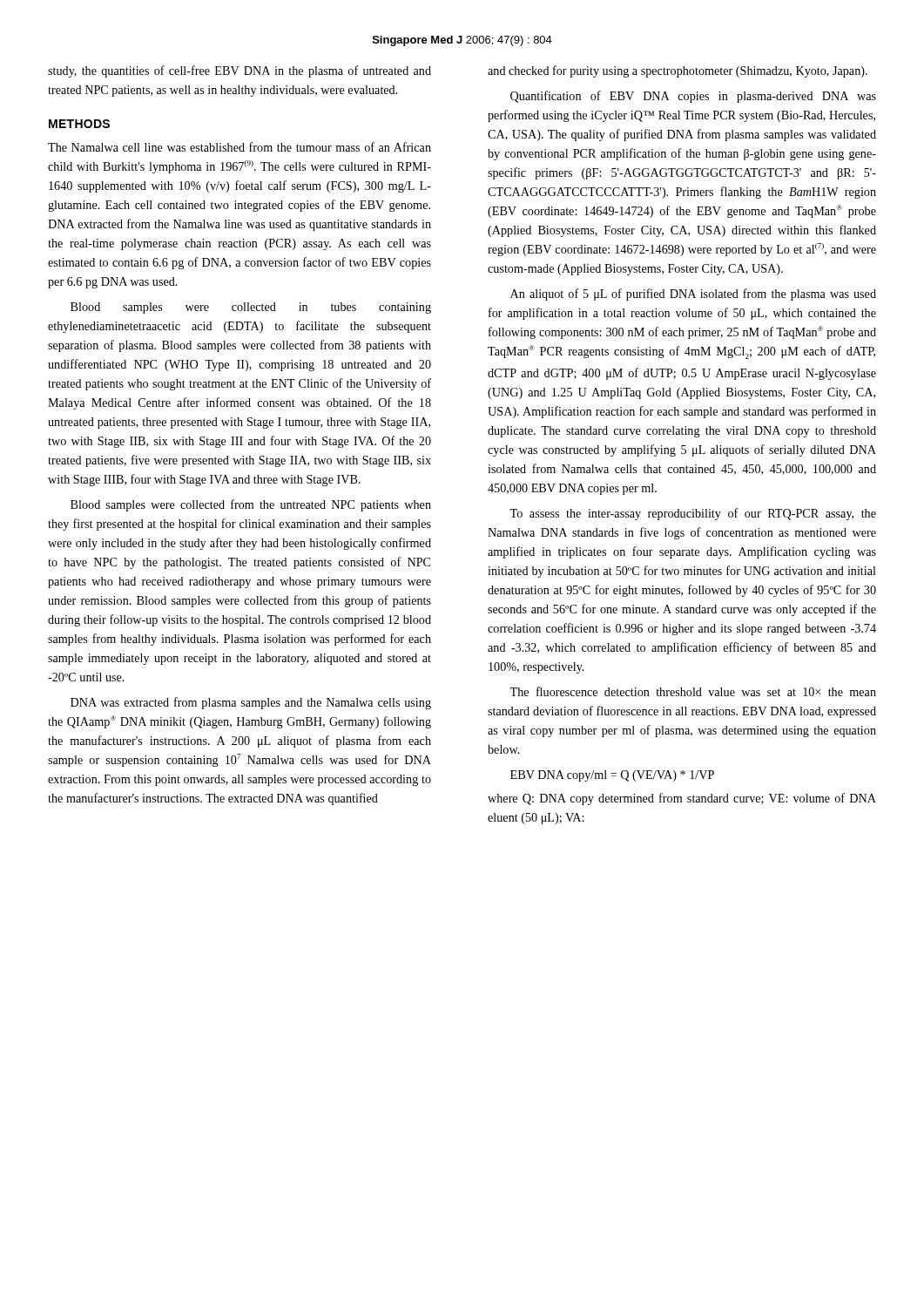Image resolution: width=924 pixels, height=1307 pixels.
Task: Point to the block beginning "where Q: DNA copy determined from standard"
Action: tap(682, 808)
